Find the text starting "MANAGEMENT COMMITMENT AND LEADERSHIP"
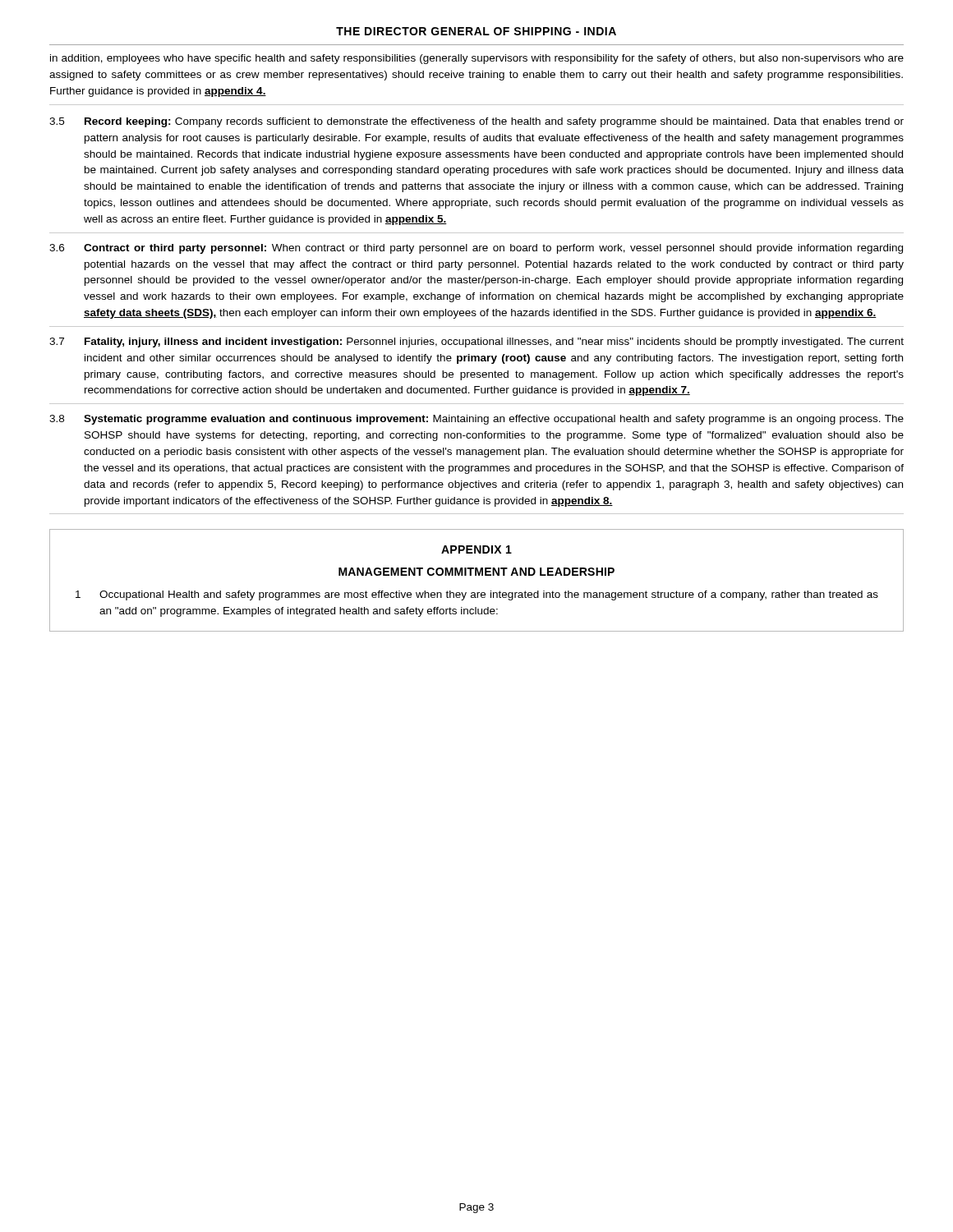Viewport: 953px width, 1232px height. pyautogui.click(x=476, y=571)
